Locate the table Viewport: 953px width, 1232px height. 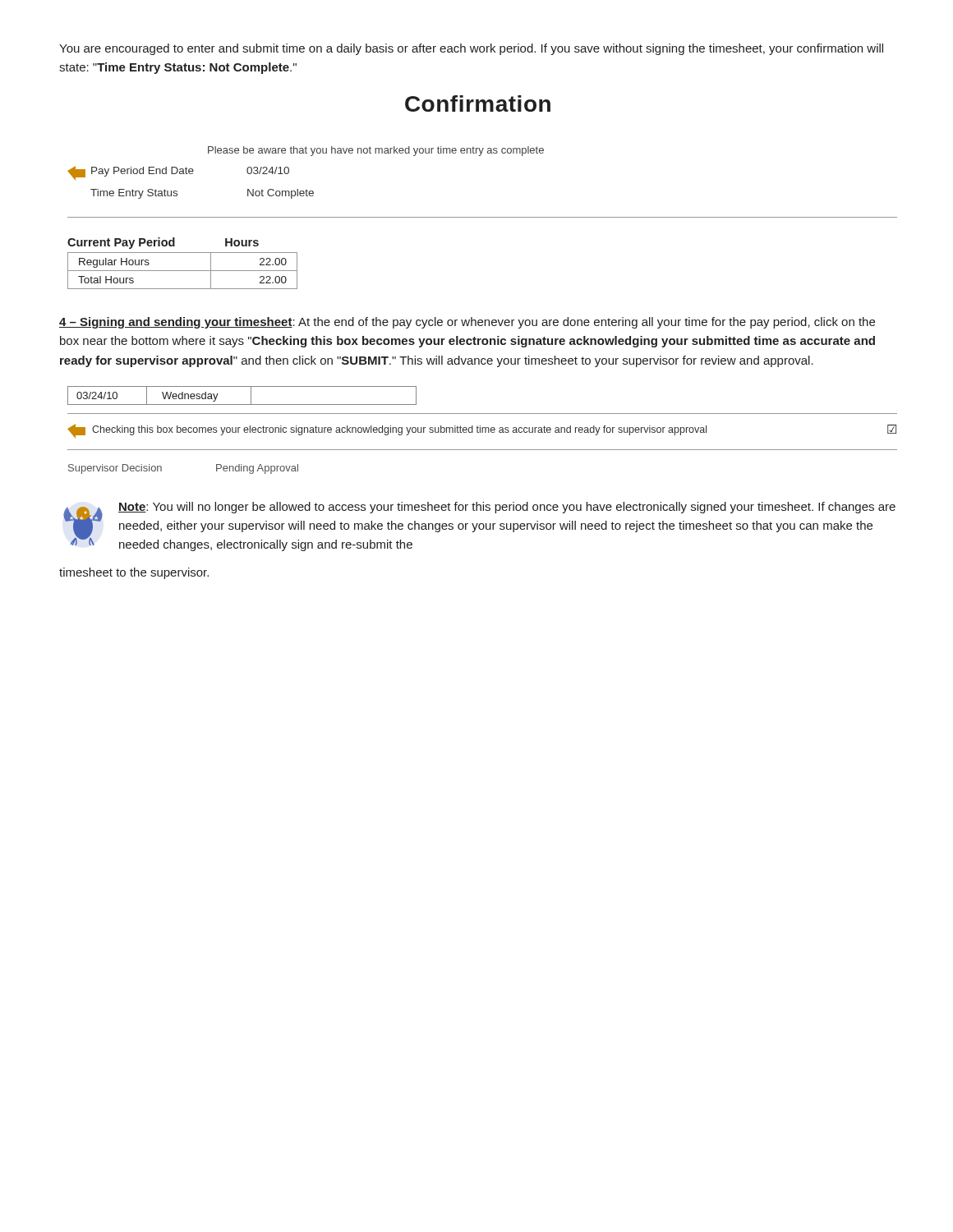pyautogui.click(x=482, y=262)
